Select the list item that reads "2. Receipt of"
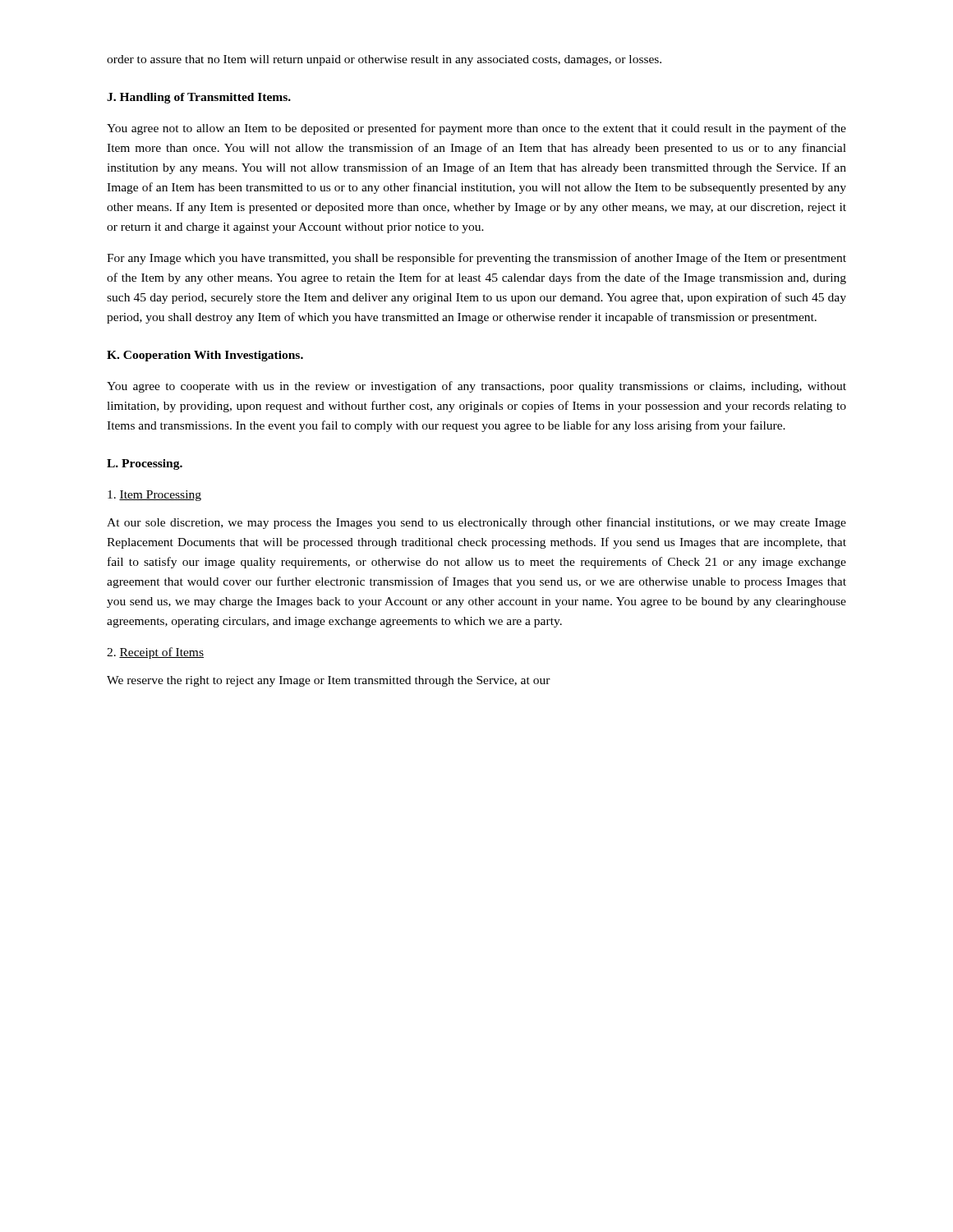The height and width of the screenshot is (1232, 953). coord(155,652)
